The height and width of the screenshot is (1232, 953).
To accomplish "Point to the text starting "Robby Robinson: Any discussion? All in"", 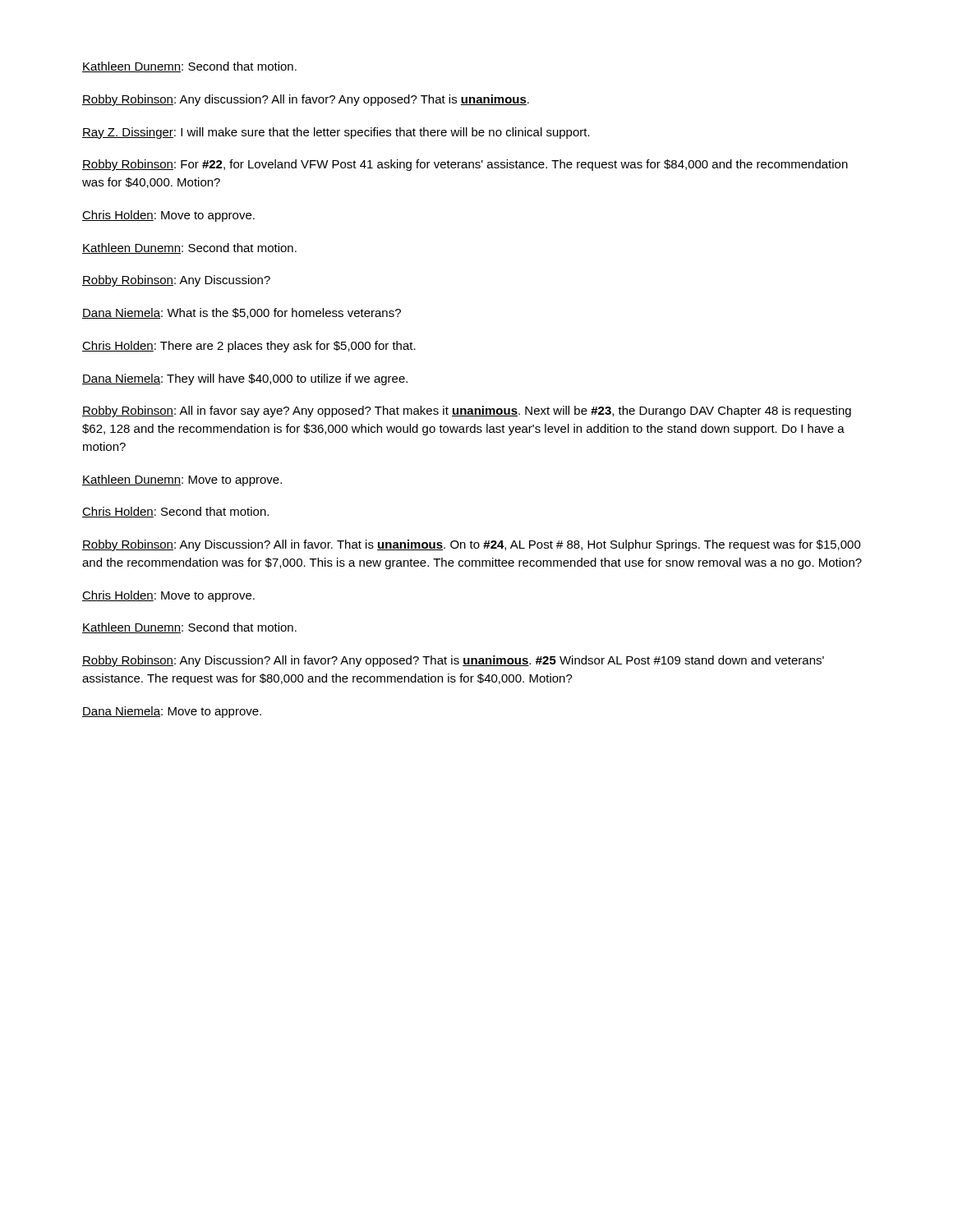I will [306, 99].
